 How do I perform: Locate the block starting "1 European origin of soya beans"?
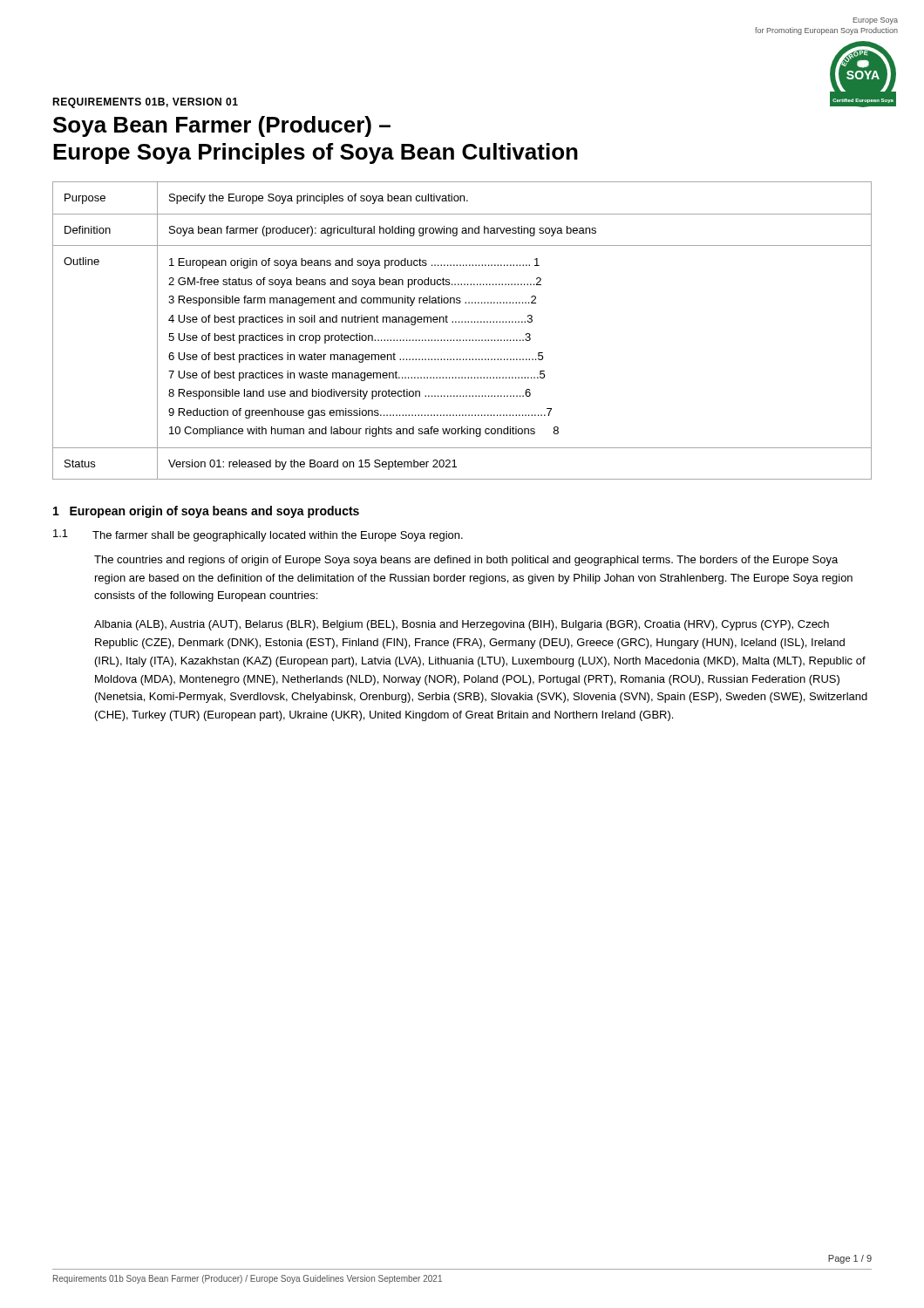[x=206, y=511]
